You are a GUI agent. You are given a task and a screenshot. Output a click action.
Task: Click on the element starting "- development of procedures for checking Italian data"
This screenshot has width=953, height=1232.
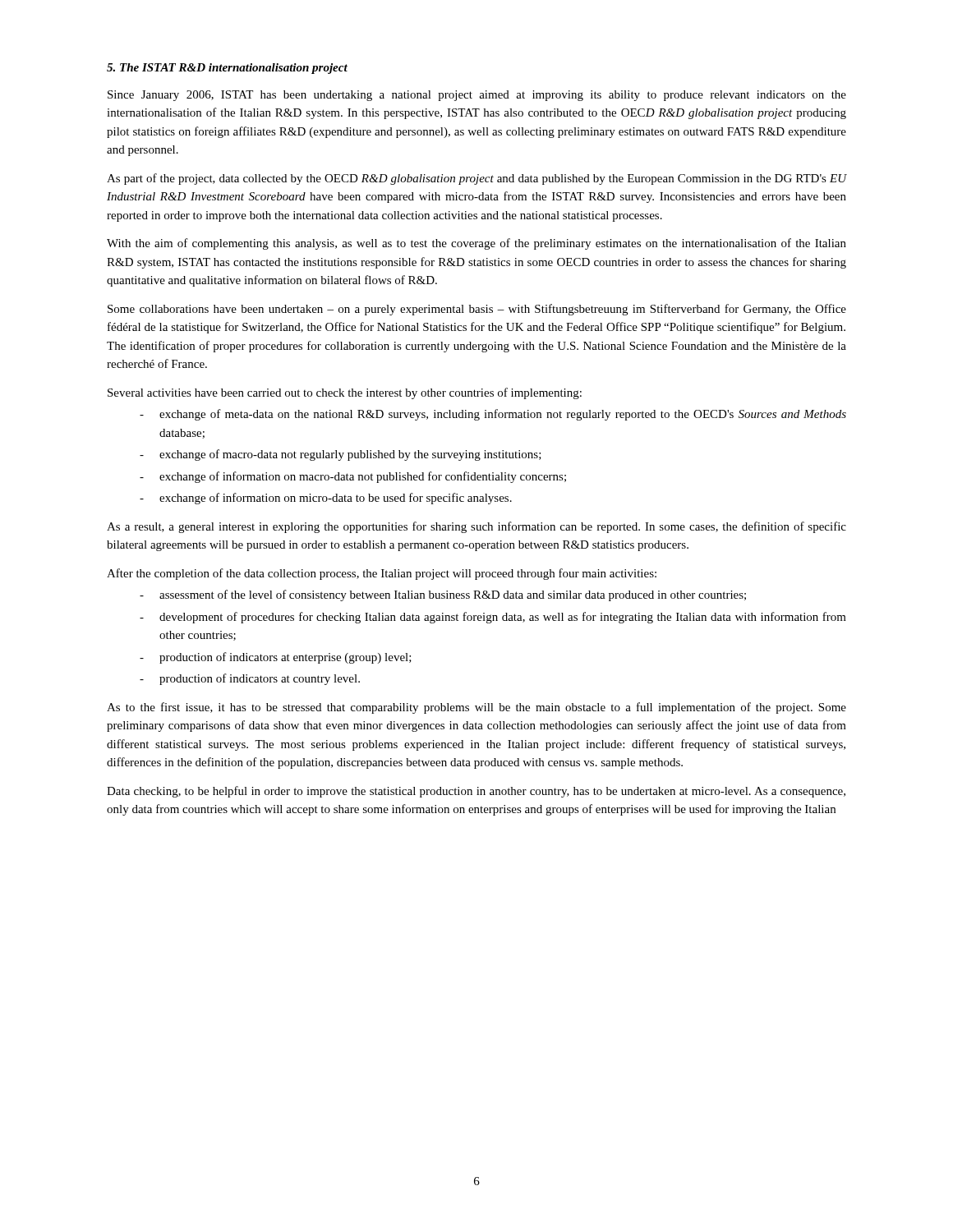tap(493, 626)
